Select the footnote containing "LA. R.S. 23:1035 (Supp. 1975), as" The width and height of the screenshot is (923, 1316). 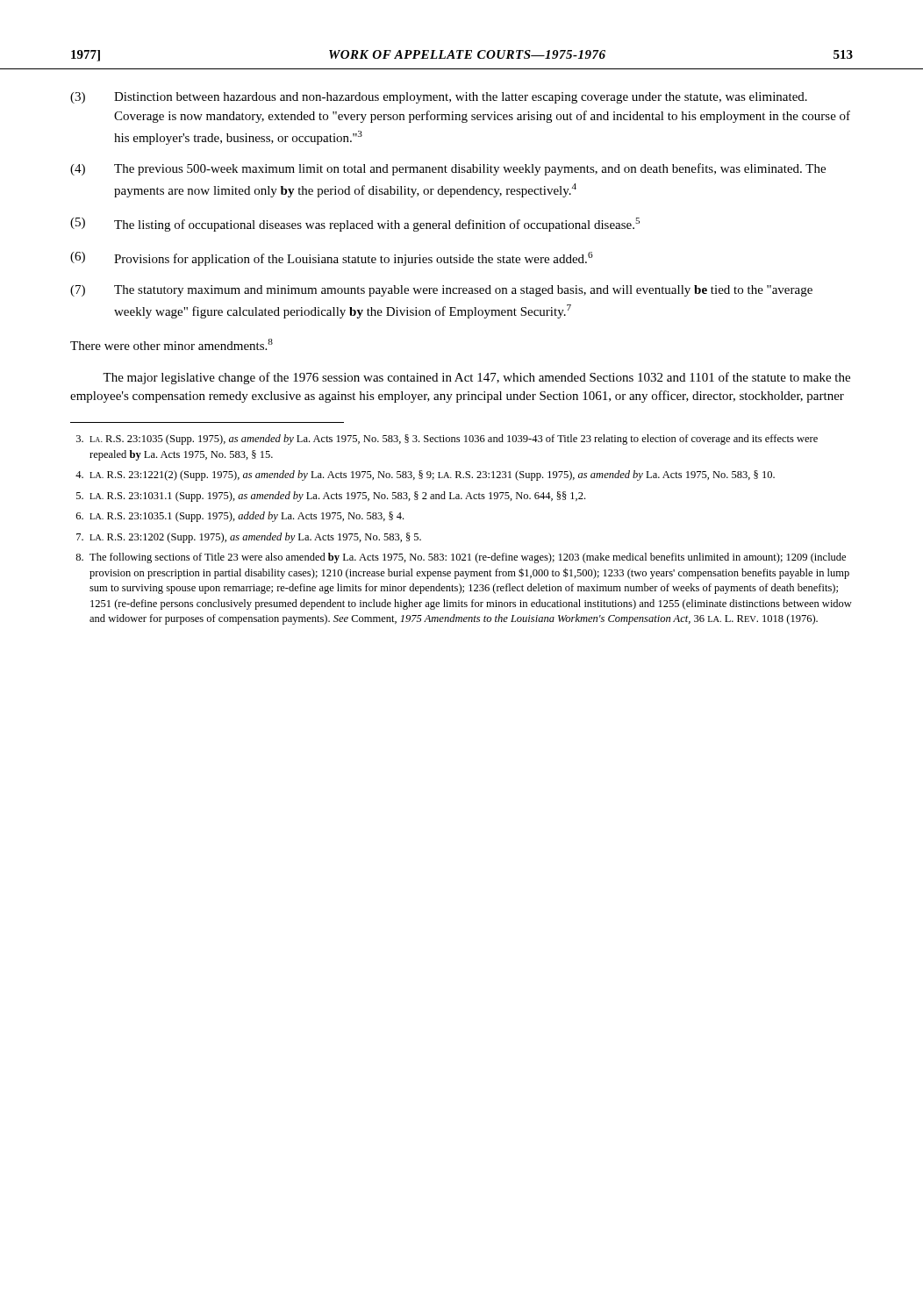coord(462,447)
